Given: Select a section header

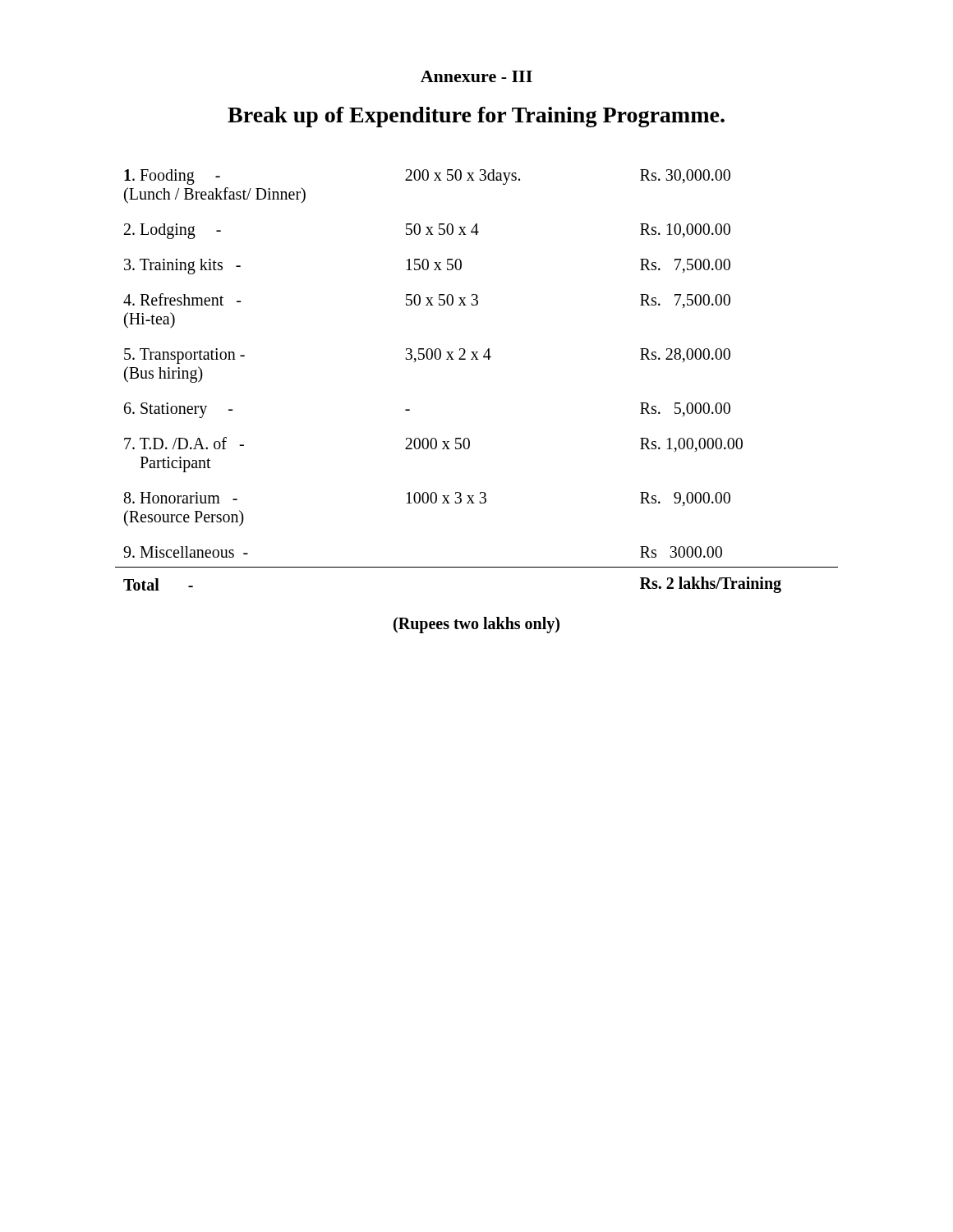Looking at the screenshot, I should coord(476,76).
